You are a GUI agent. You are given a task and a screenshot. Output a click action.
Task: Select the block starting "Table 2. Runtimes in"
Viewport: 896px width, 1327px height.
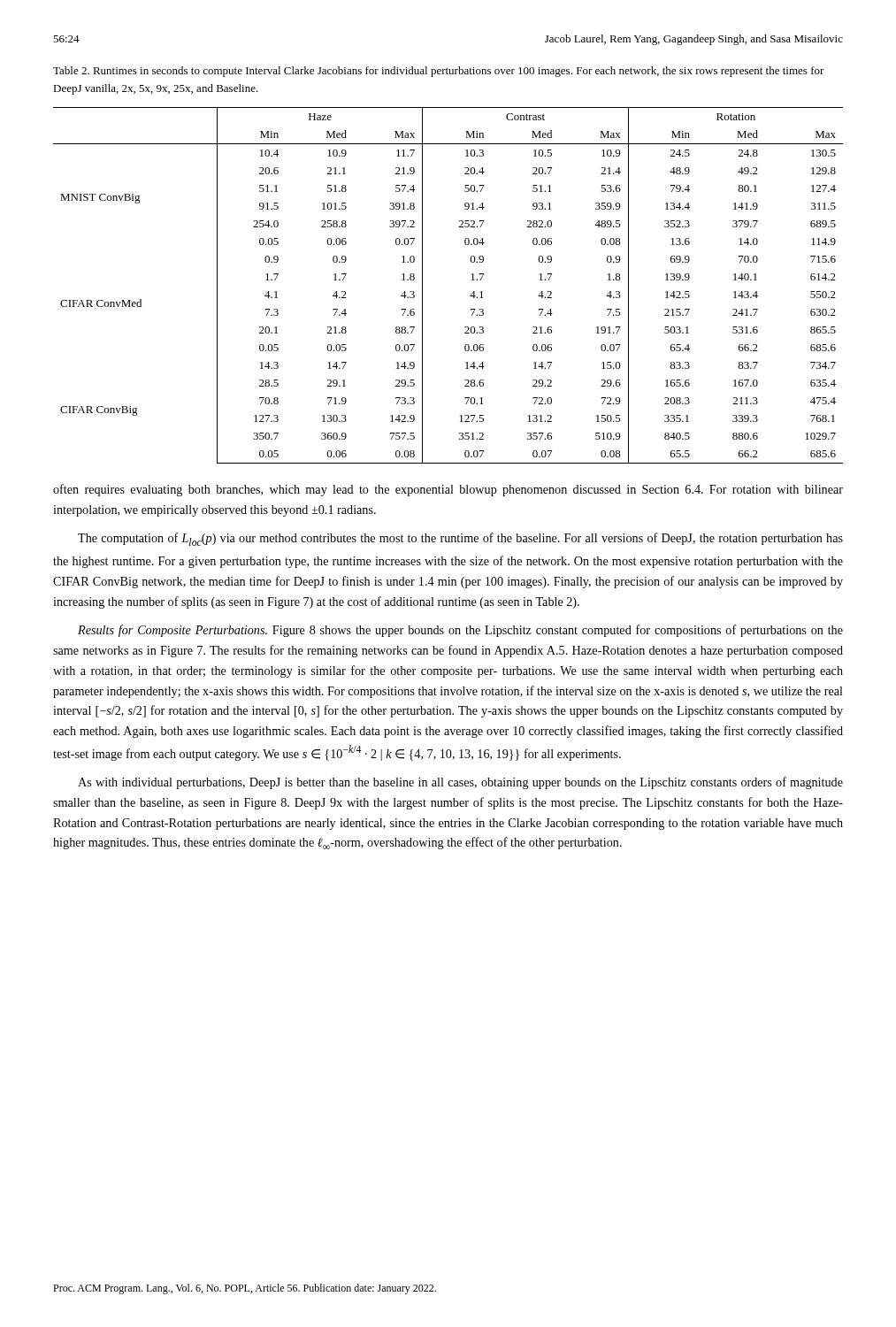(438, 79)
